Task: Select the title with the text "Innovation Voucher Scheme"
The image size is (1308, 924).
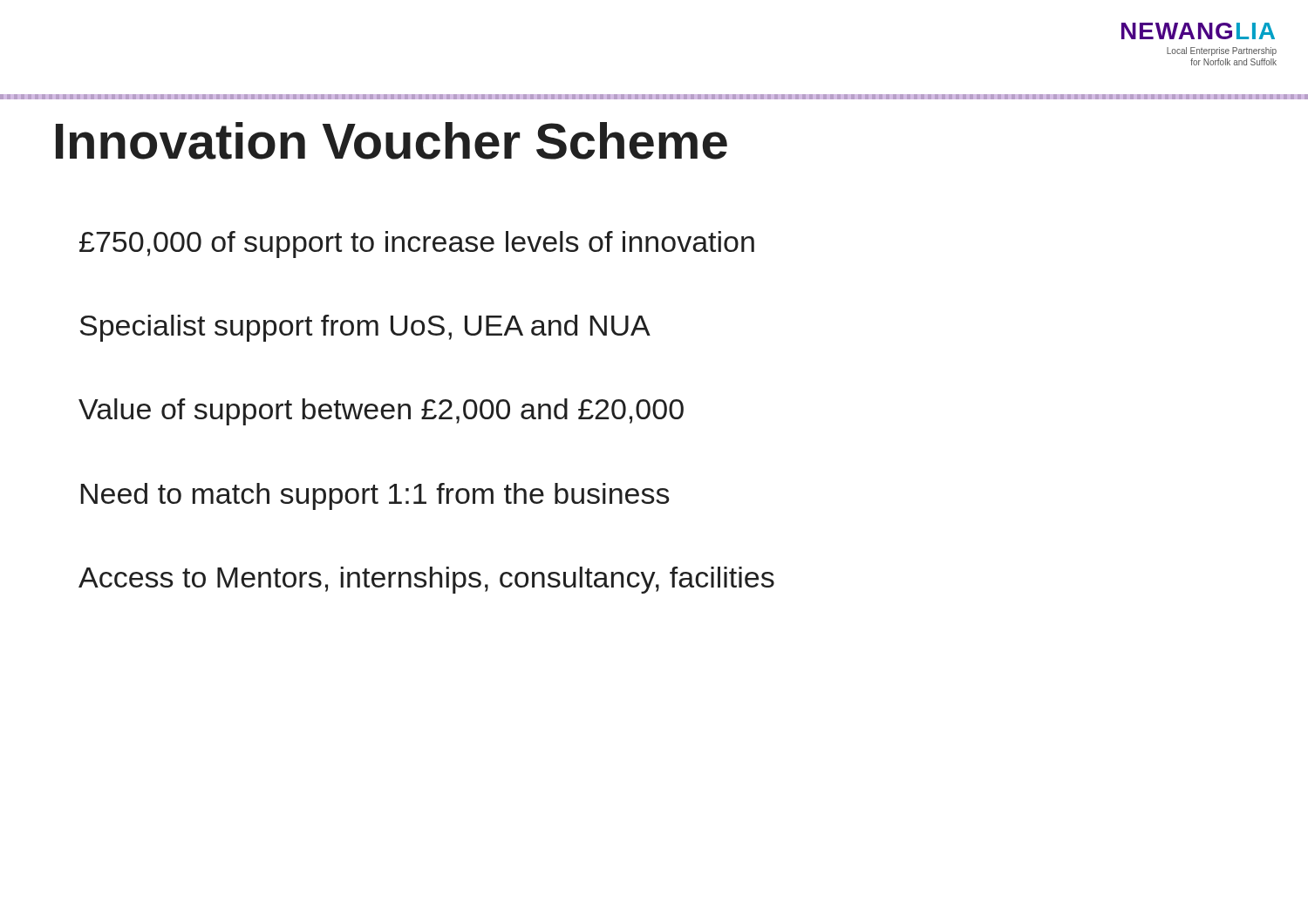Action: click(391, 141)
